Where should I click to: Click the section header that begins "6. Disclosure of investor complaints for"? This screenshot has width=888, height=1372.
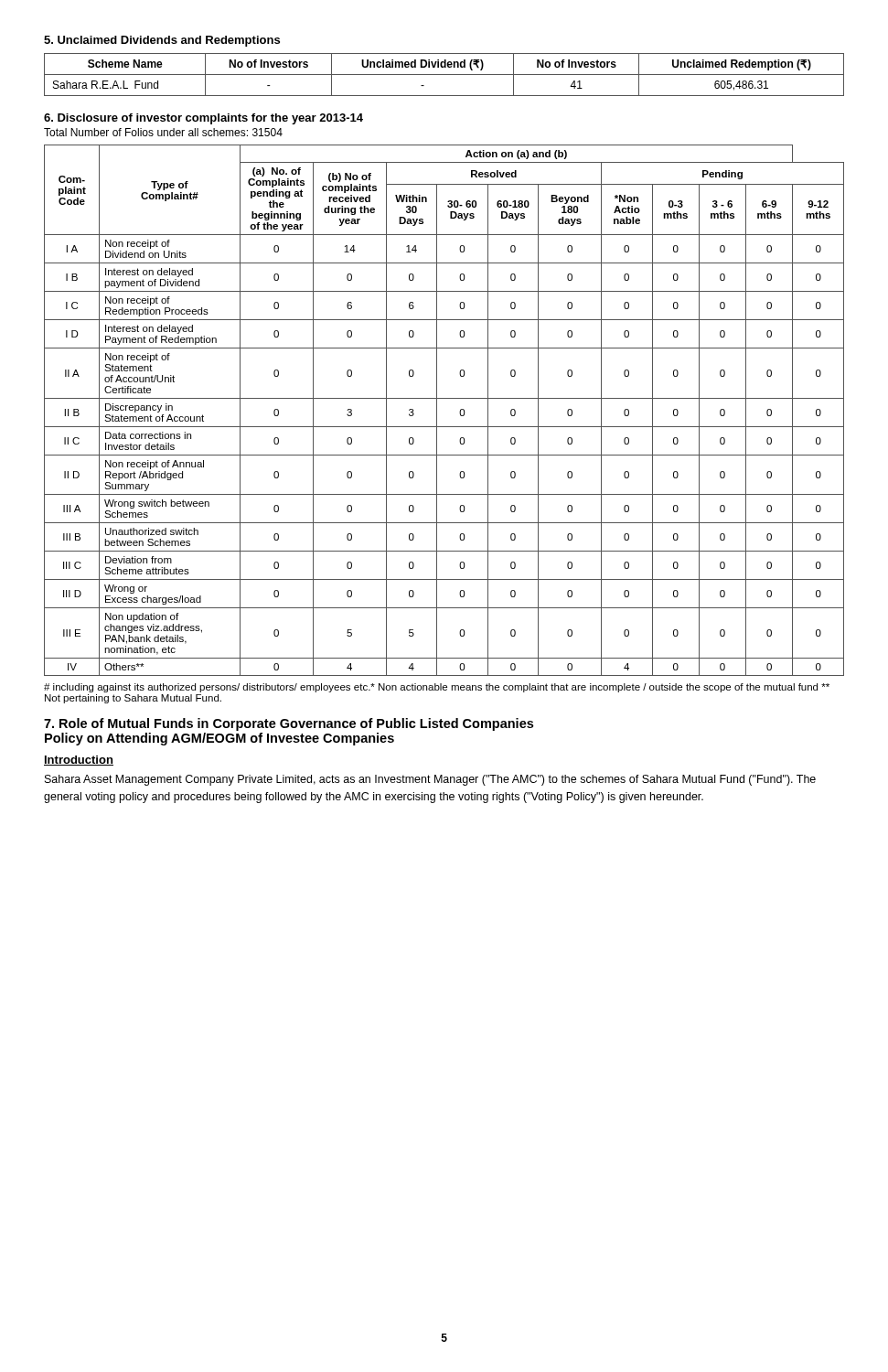(203, 118)
